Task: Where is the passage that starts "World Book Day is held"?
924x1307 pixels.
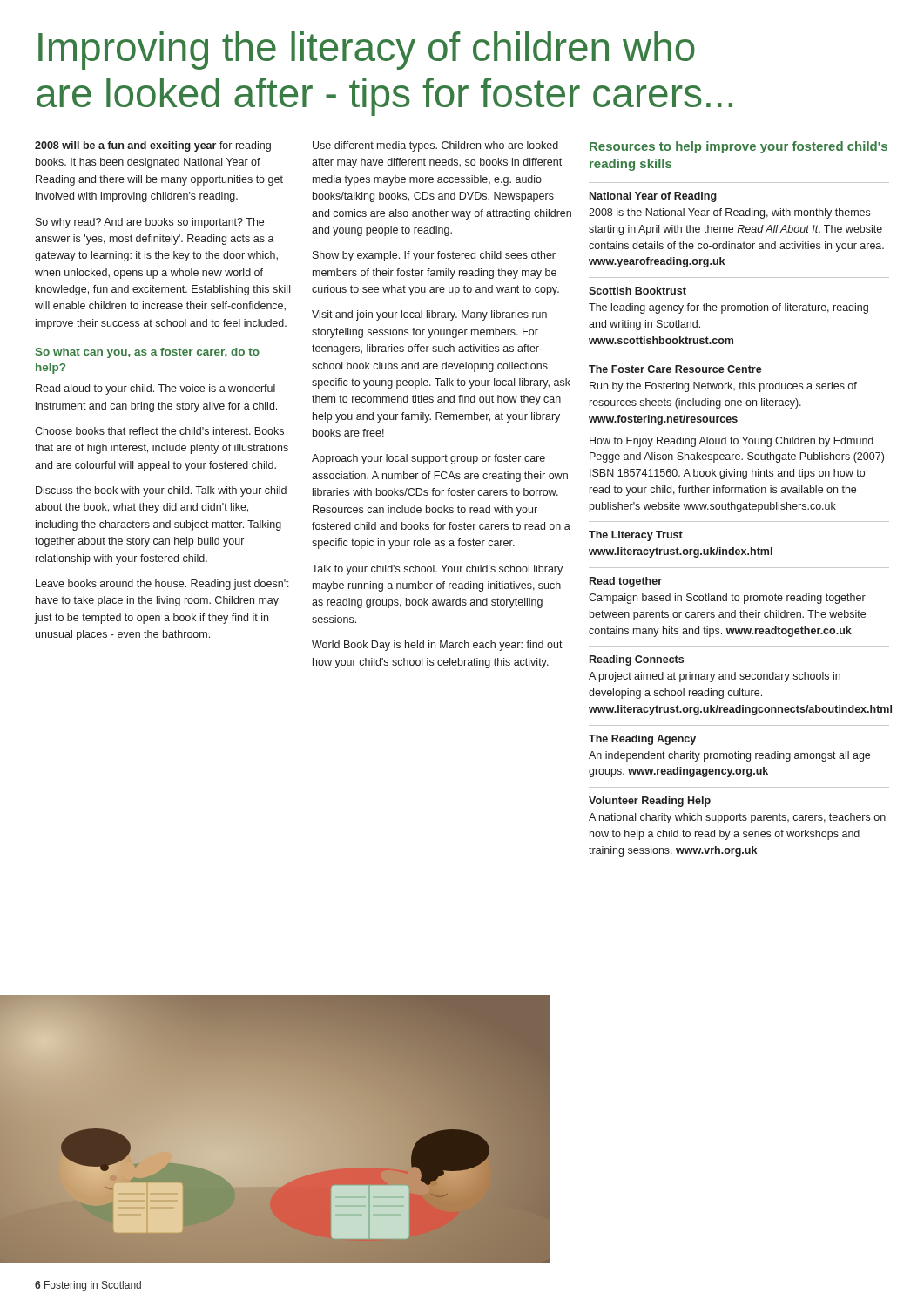Action: point(437,653)
